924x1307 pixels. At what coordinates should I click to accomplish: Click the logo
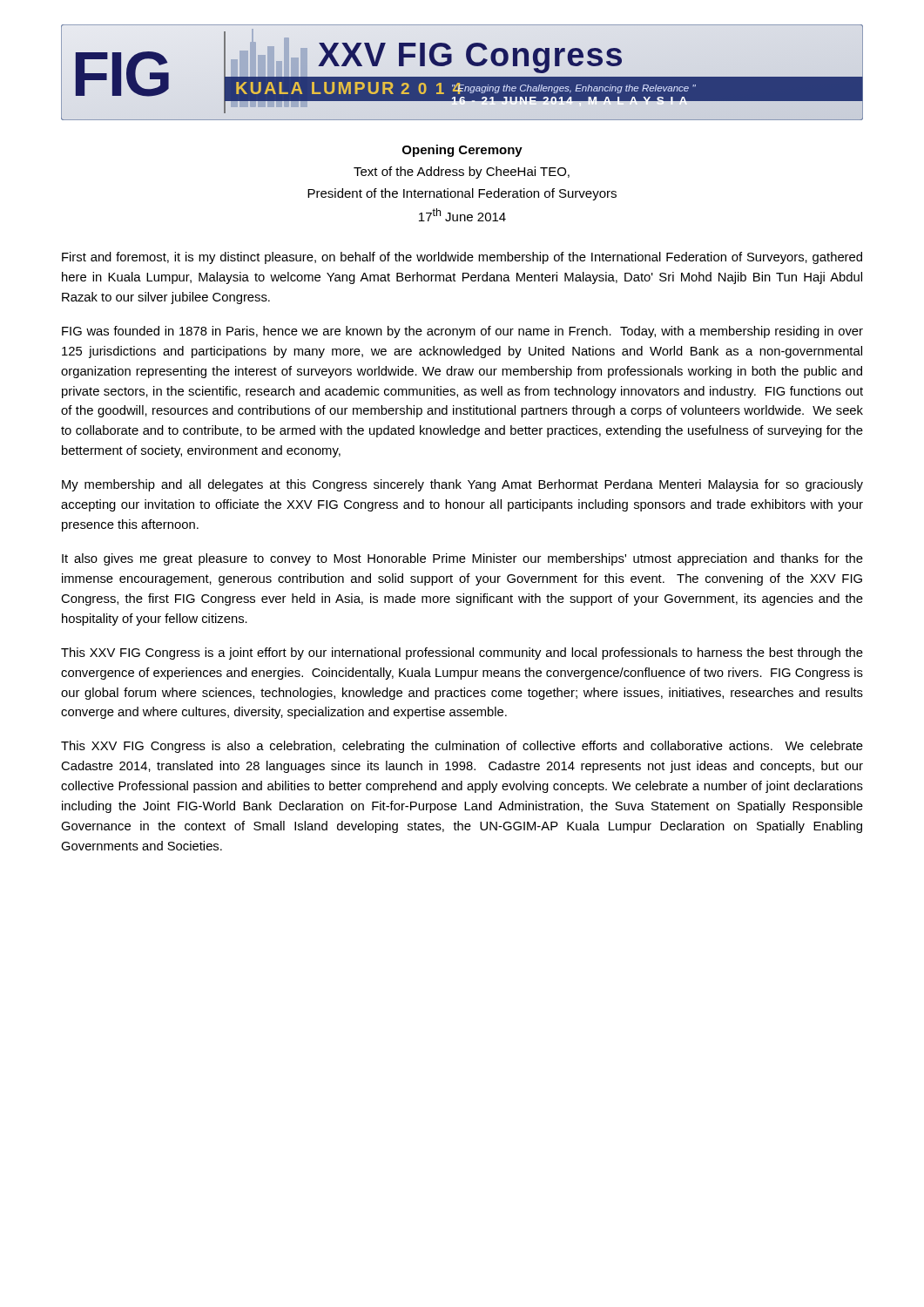tap(462, 72)
